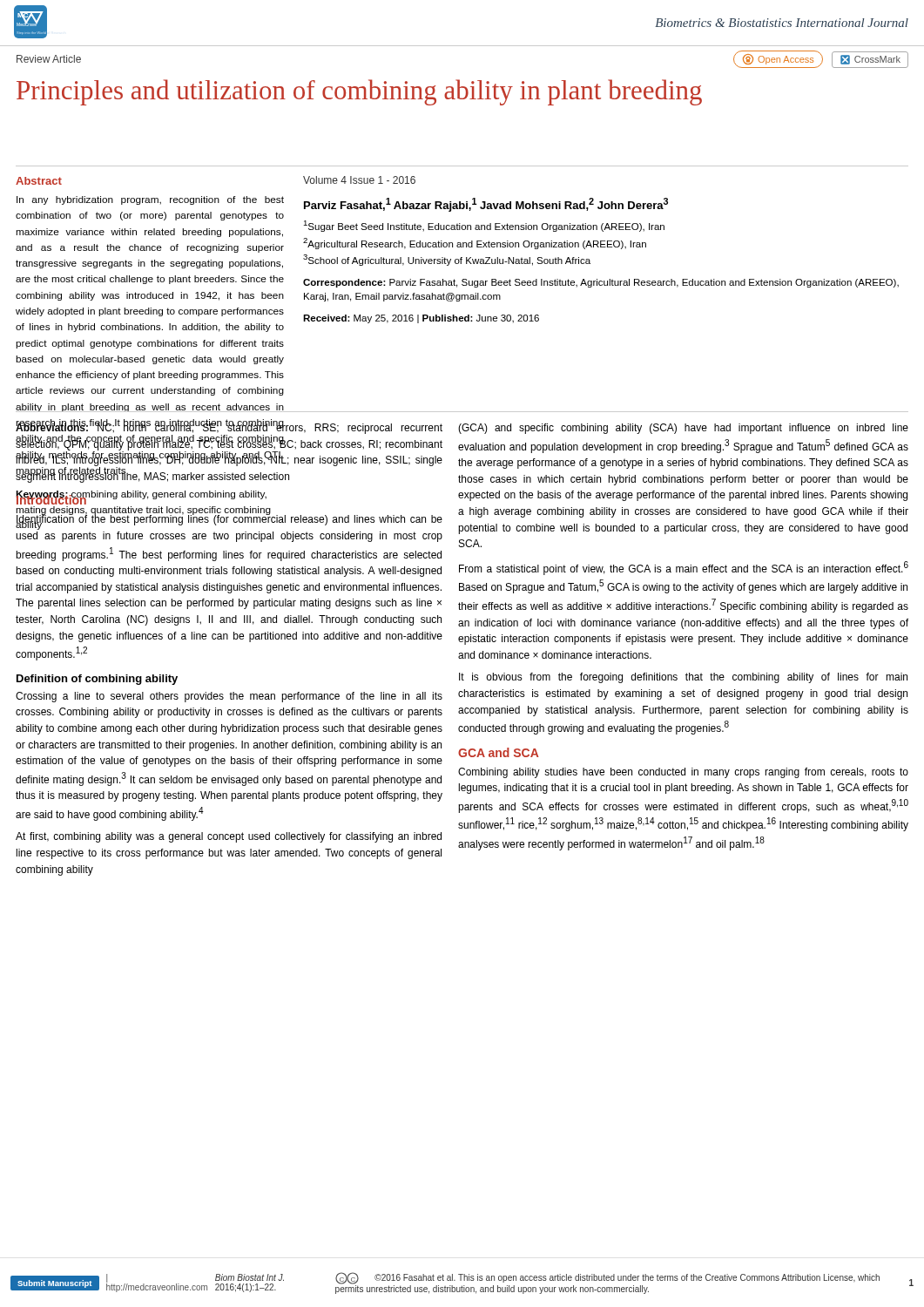Select the text block that reads "Parviz Fasahat,1 Abazar Rajabi,1 Javad Mohseni Rad,2"

606,232
